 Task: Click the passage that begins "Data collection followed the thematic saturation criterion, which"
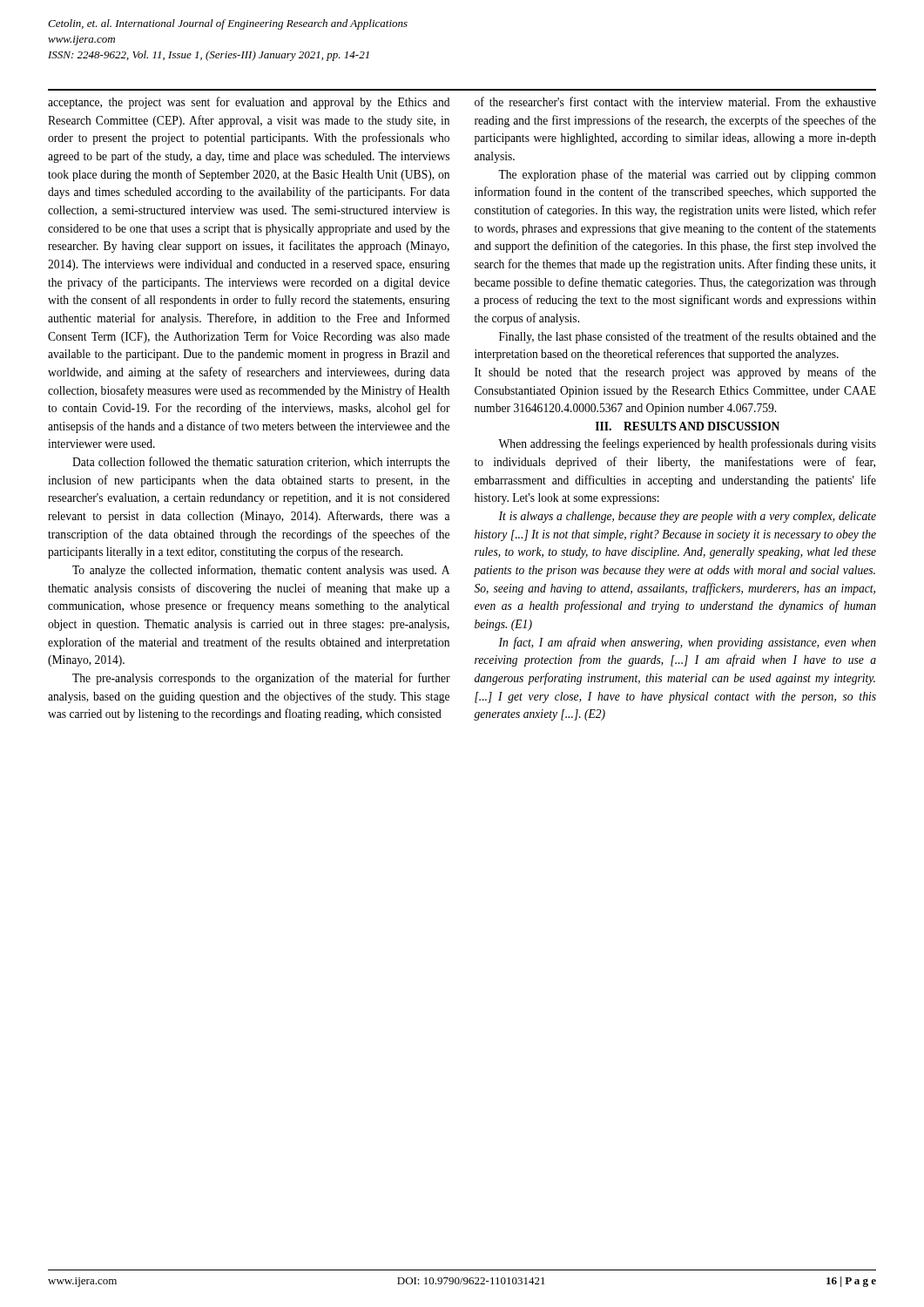[x=249, y=508]
